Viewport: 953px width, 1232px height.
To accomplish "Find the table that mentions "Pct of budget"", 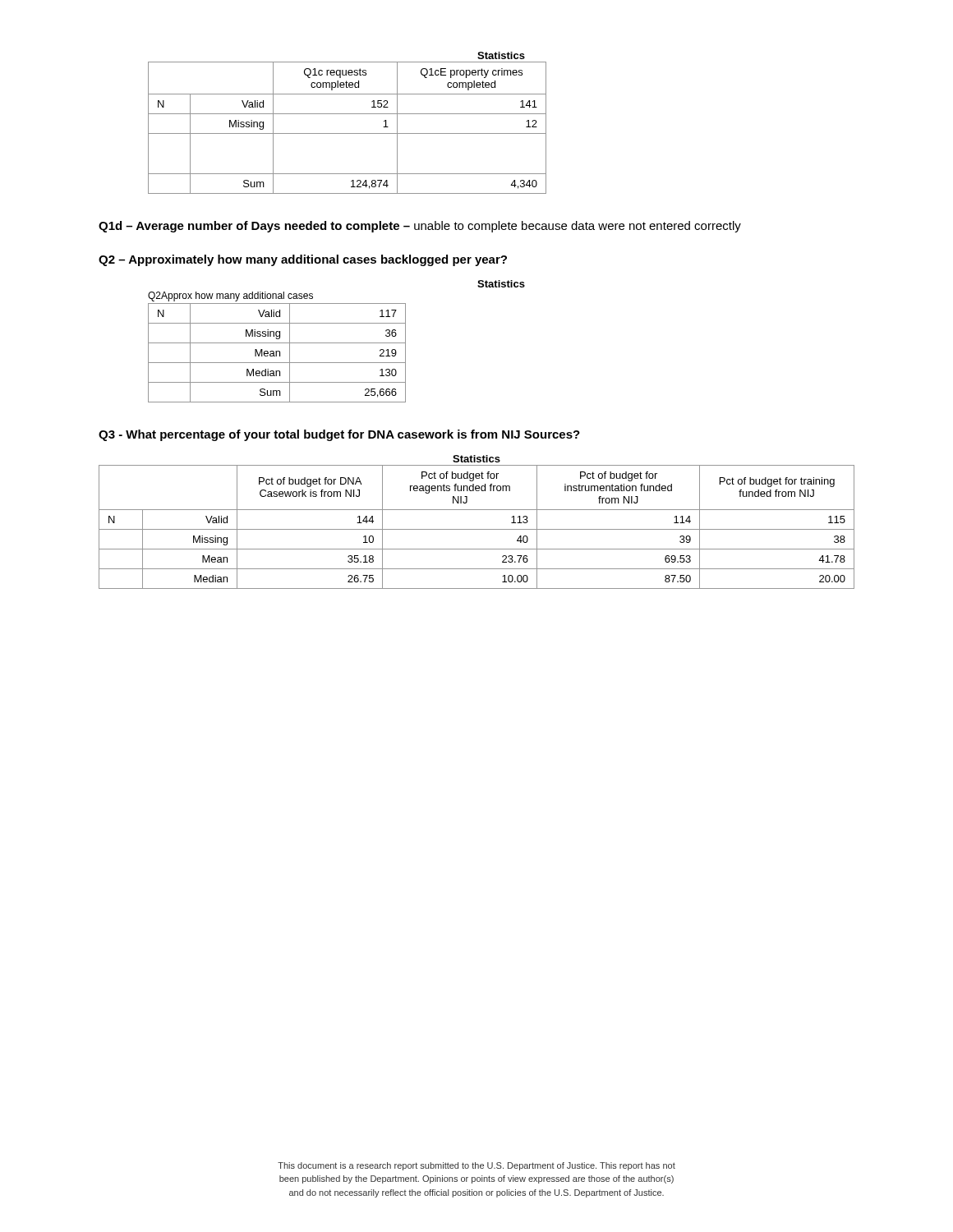I will (476, 520).
